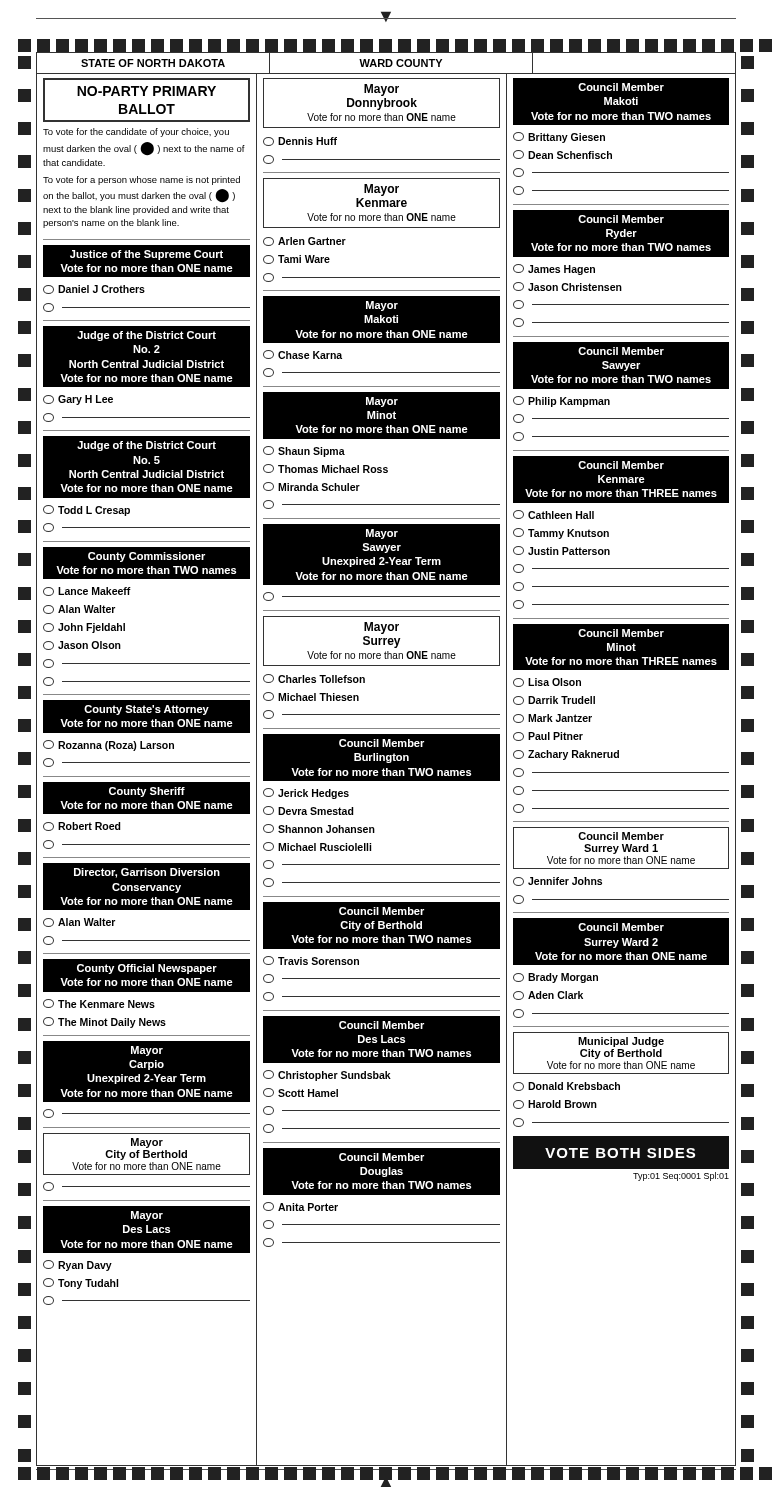Find the block starting "Jason Christensen"
Image resolution: width=772 pixels, height=1500 pixels.
point(567,287)
